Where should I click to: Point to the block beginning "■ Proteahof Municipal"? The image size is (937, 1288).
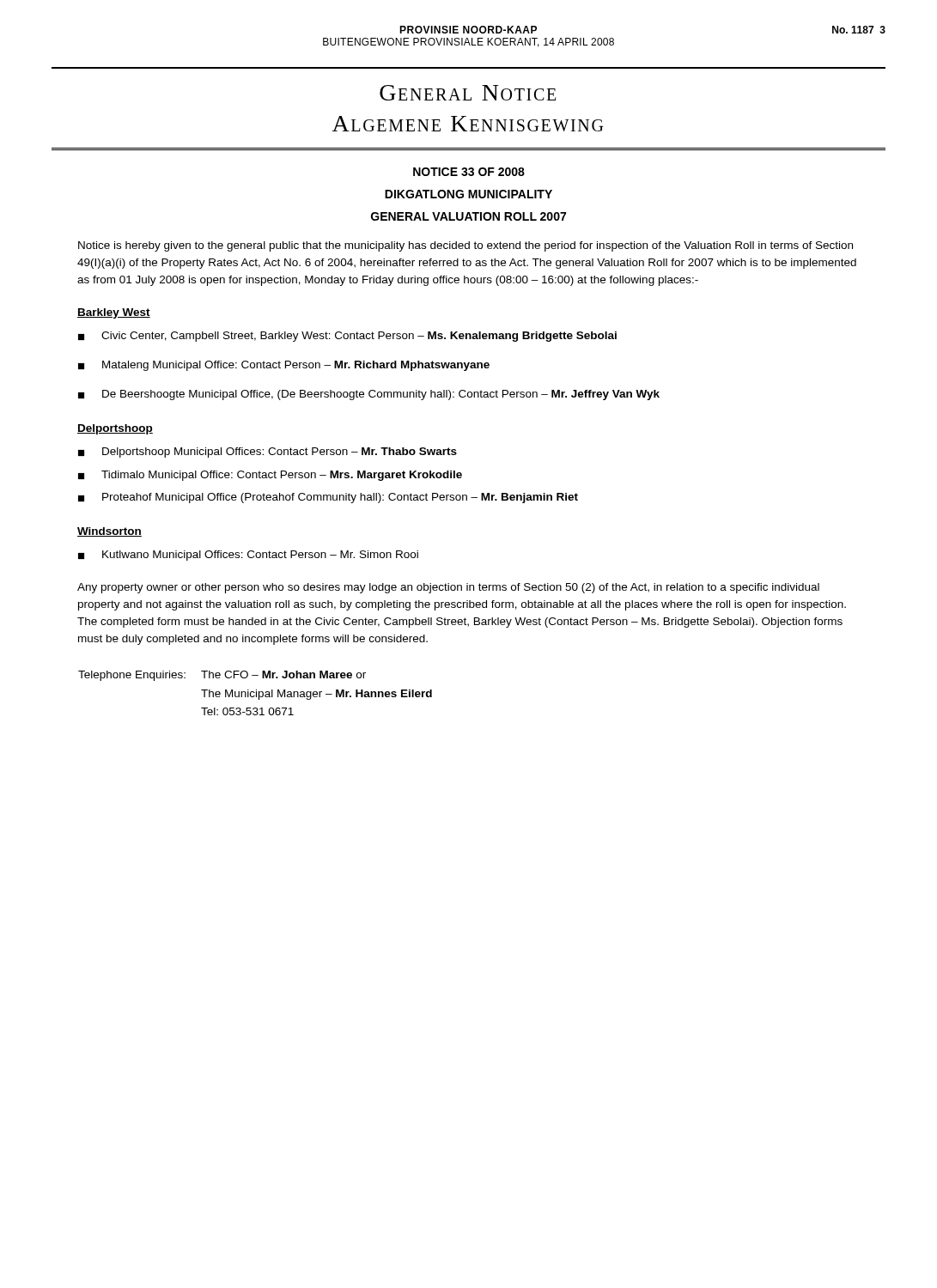(x=328, y=498)
